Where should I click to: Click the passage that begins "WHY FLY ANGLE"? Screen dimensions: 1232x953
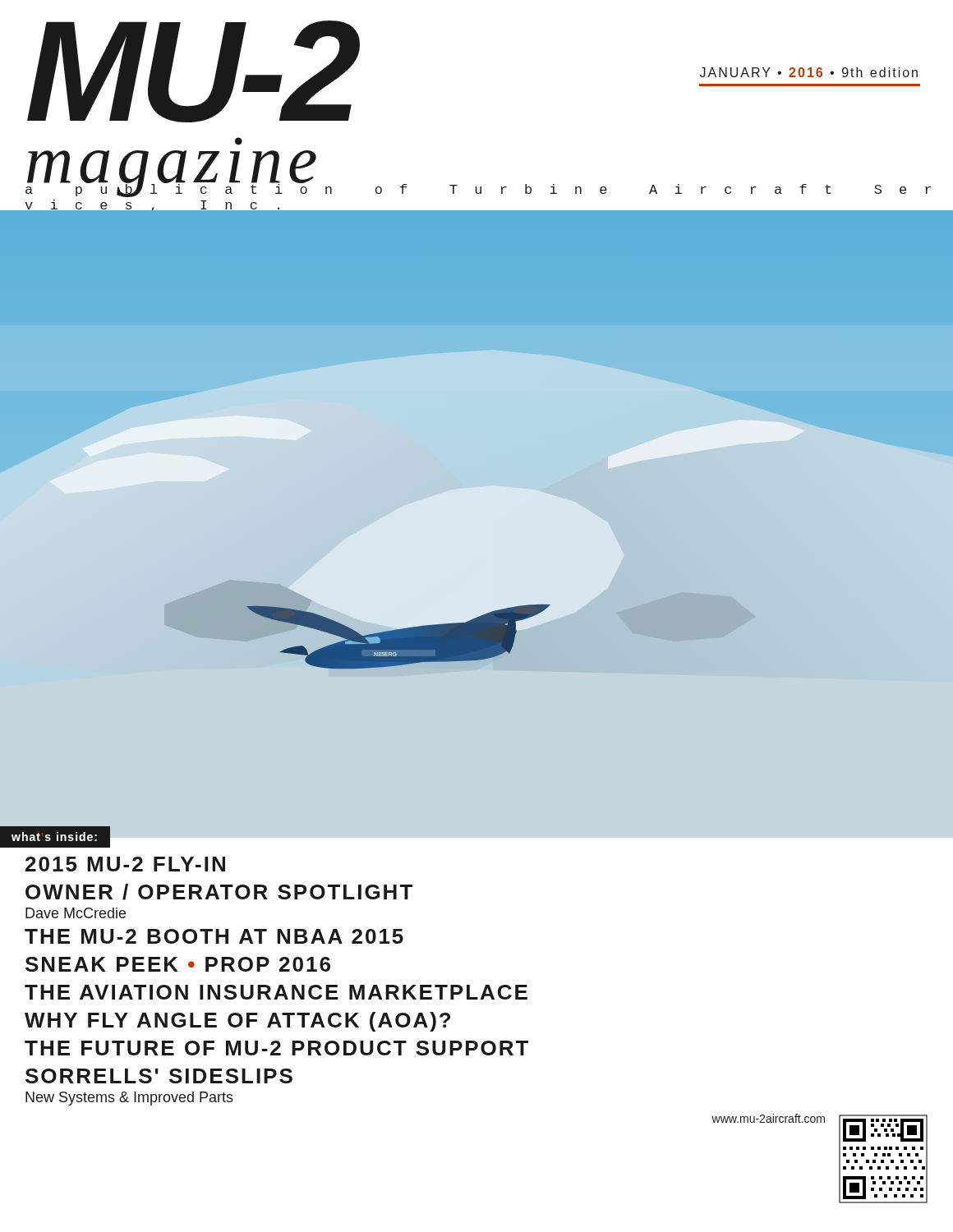point(239,1021)
